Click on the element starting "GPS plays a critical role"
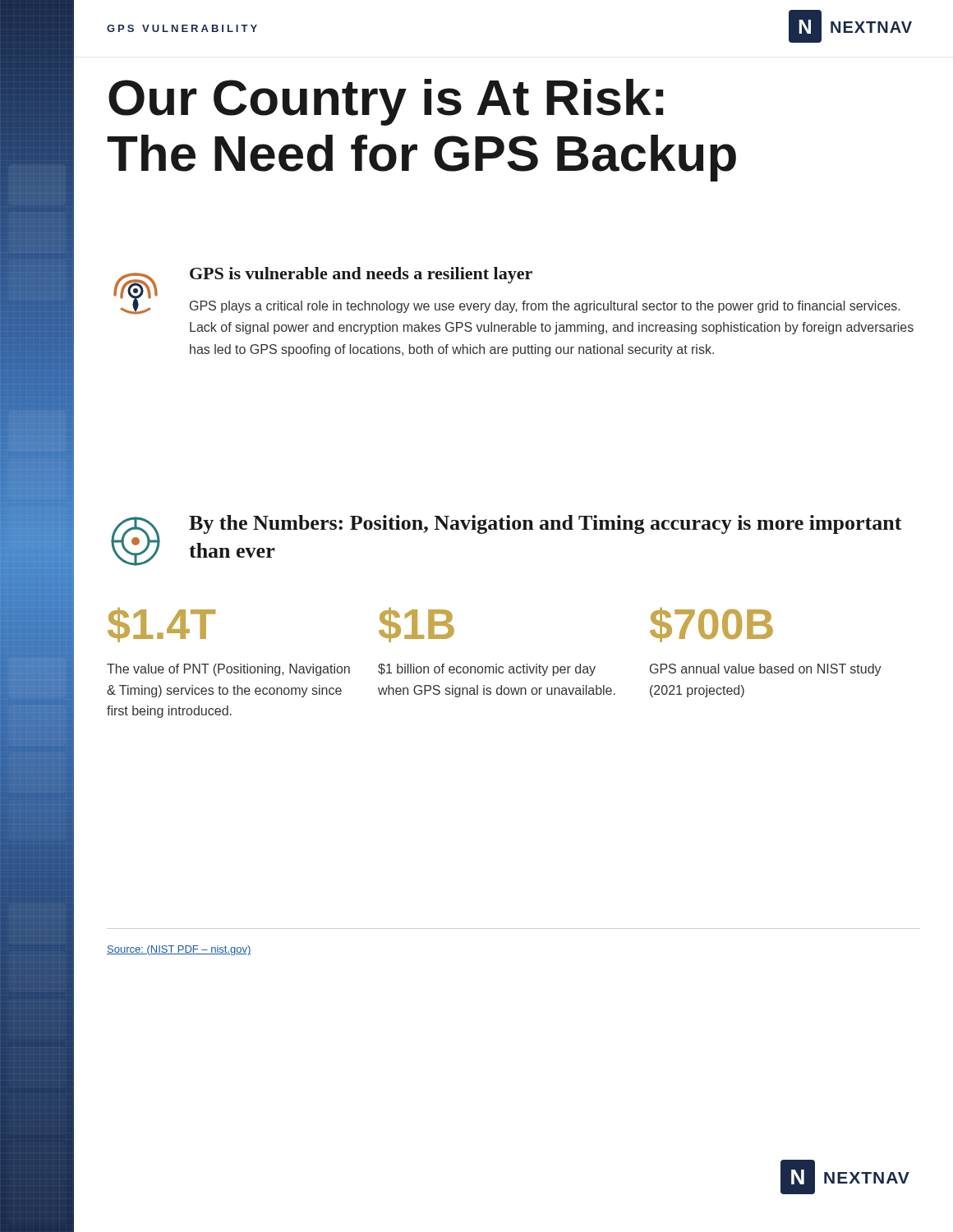Image resolution: width=953 pixels, height=1232 pixels. coord(555,328)
